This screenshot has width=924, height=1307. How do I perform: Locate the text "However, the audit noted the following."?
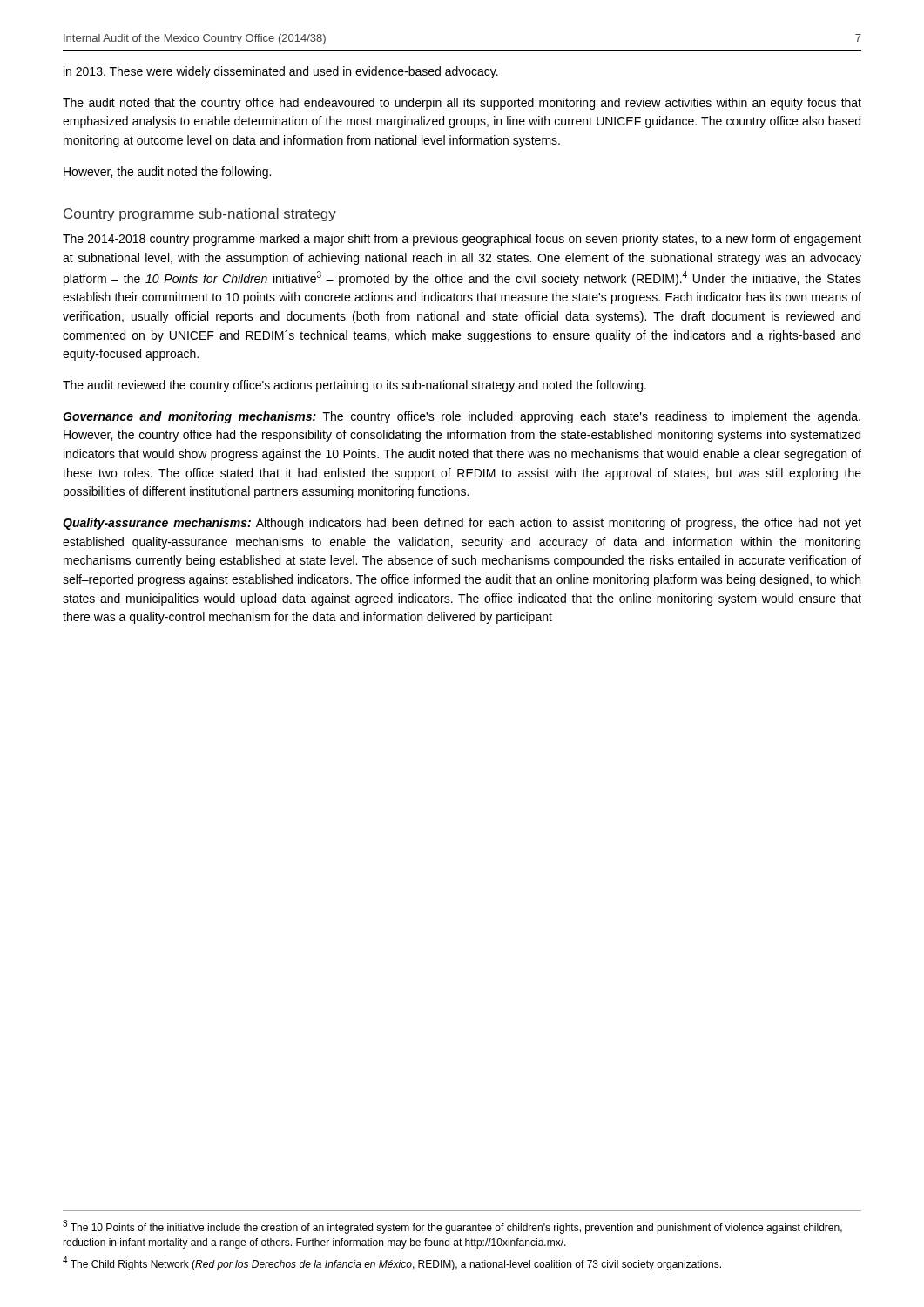pos(167,171)
